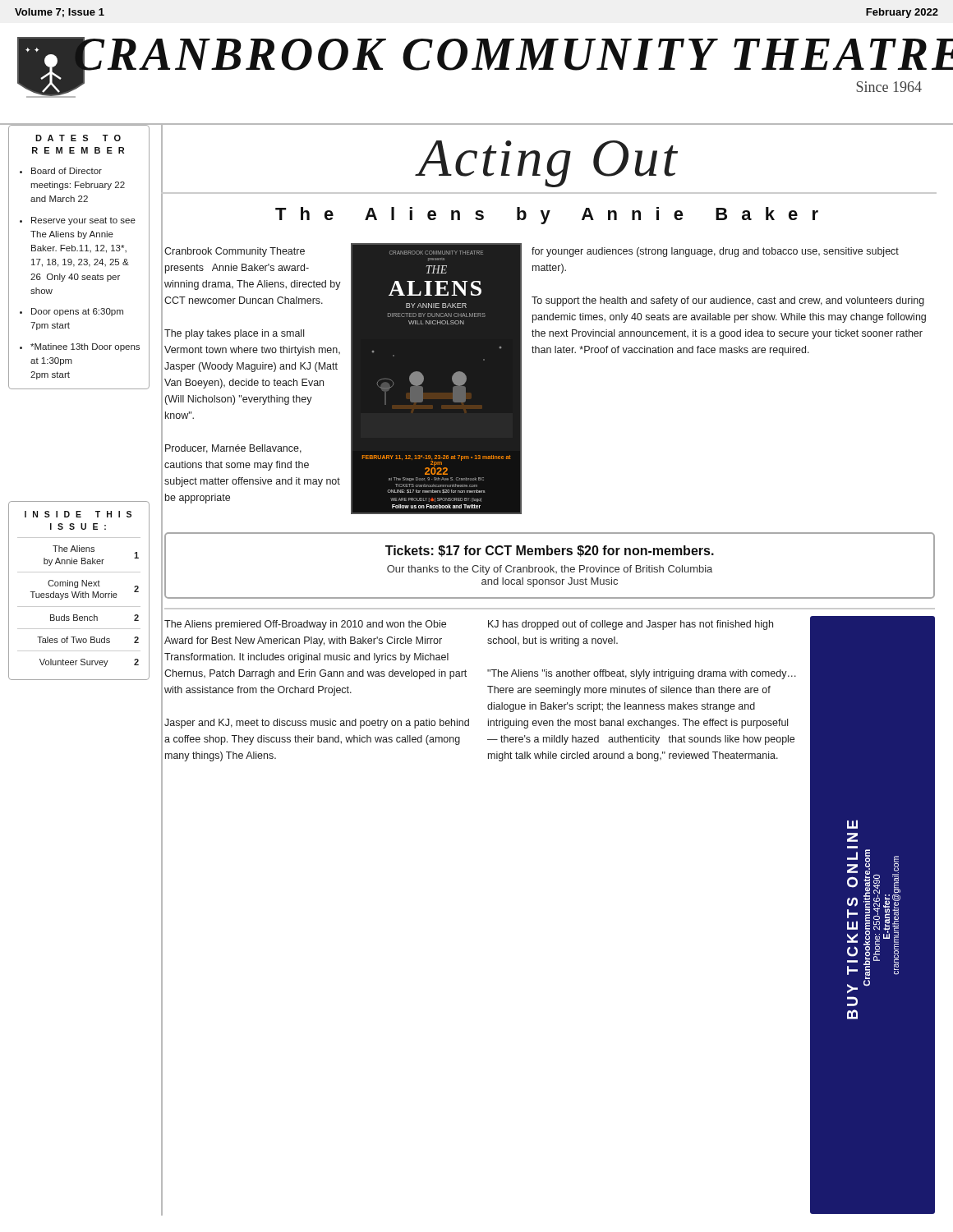Where is the passage that starts "KJ has dropped out of college and"?
The width and height of the screenshot is (953, 1232).
coord(642,690)
